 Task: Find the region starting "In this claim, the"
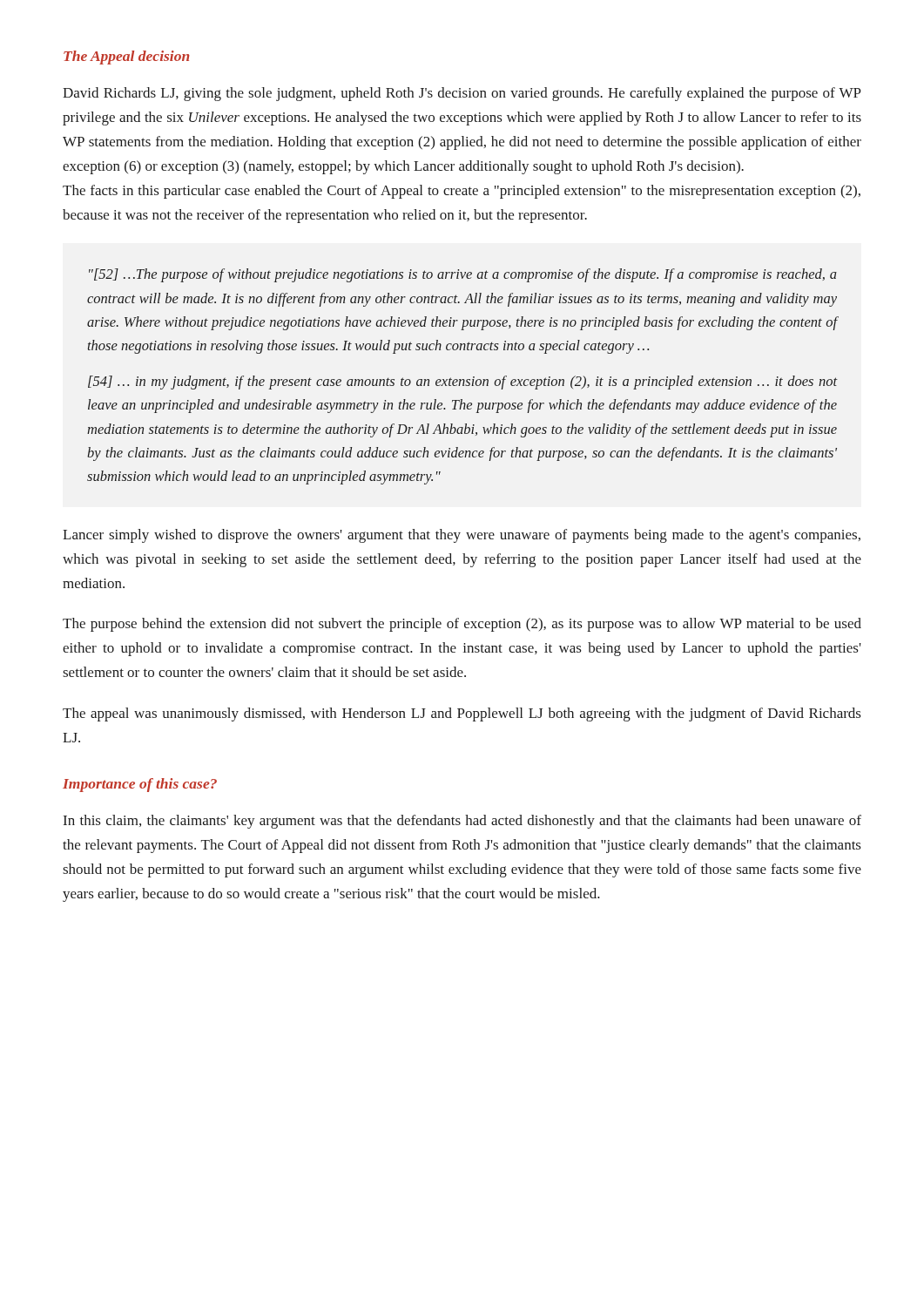pyautogui.click(x=462, y=857)
